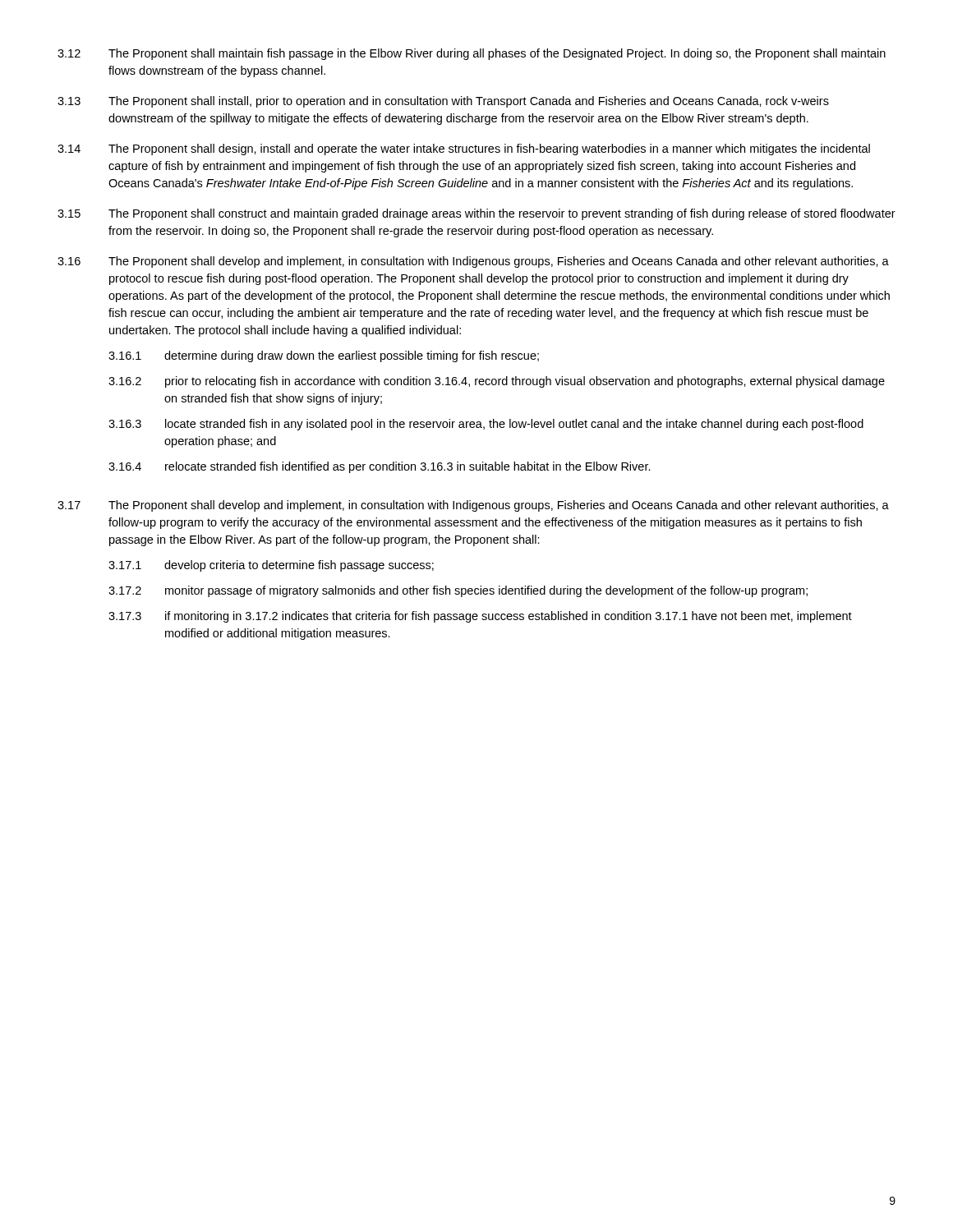The width and height of the screenshot is (953, 1232).
Task: Click on the text block starting "3.16 The Proponent shall develop"
Action: [x=476, y=369]
